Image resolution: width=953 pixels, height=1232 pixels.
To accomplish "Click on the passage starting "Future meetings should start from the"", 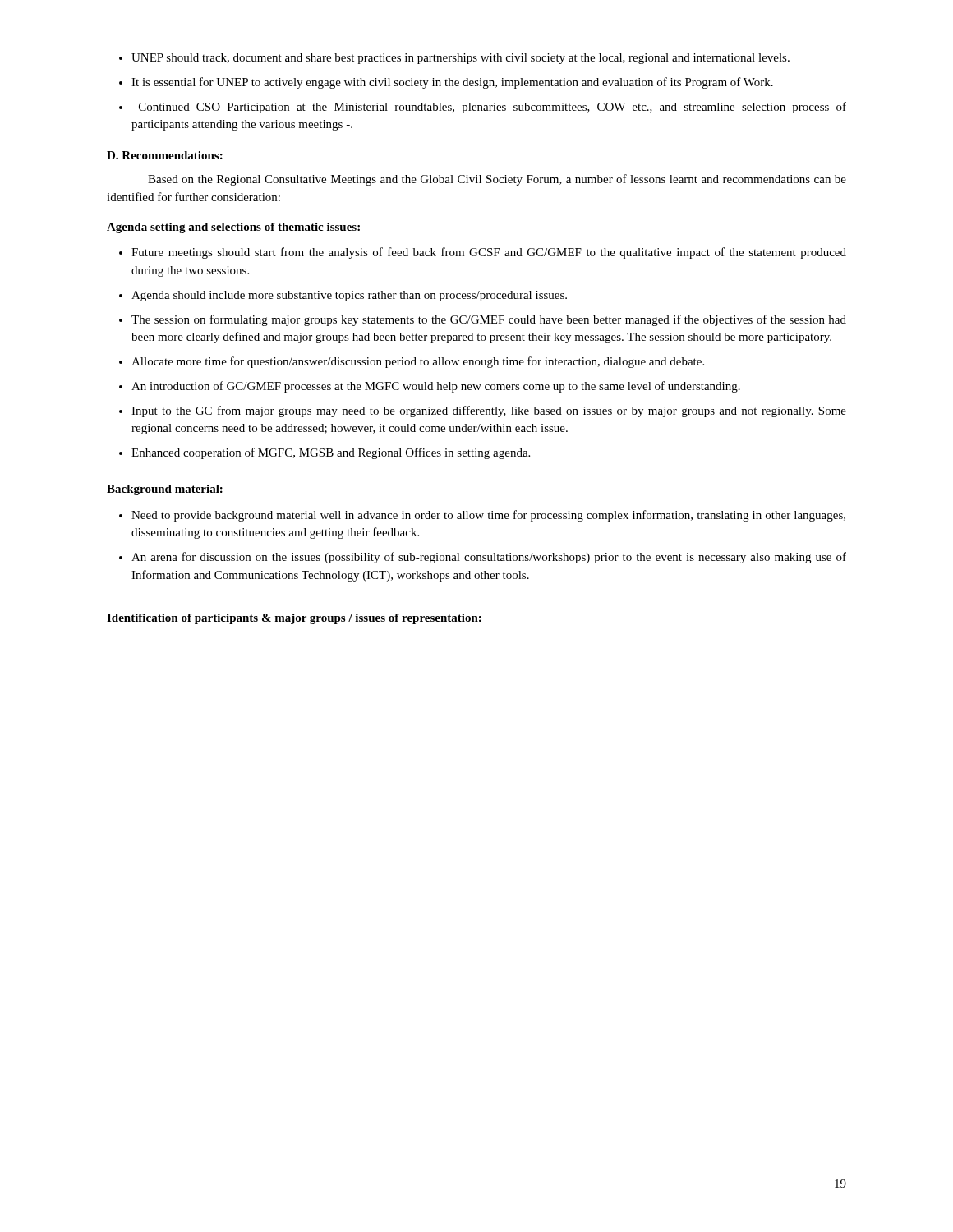I will pos(489,262).
